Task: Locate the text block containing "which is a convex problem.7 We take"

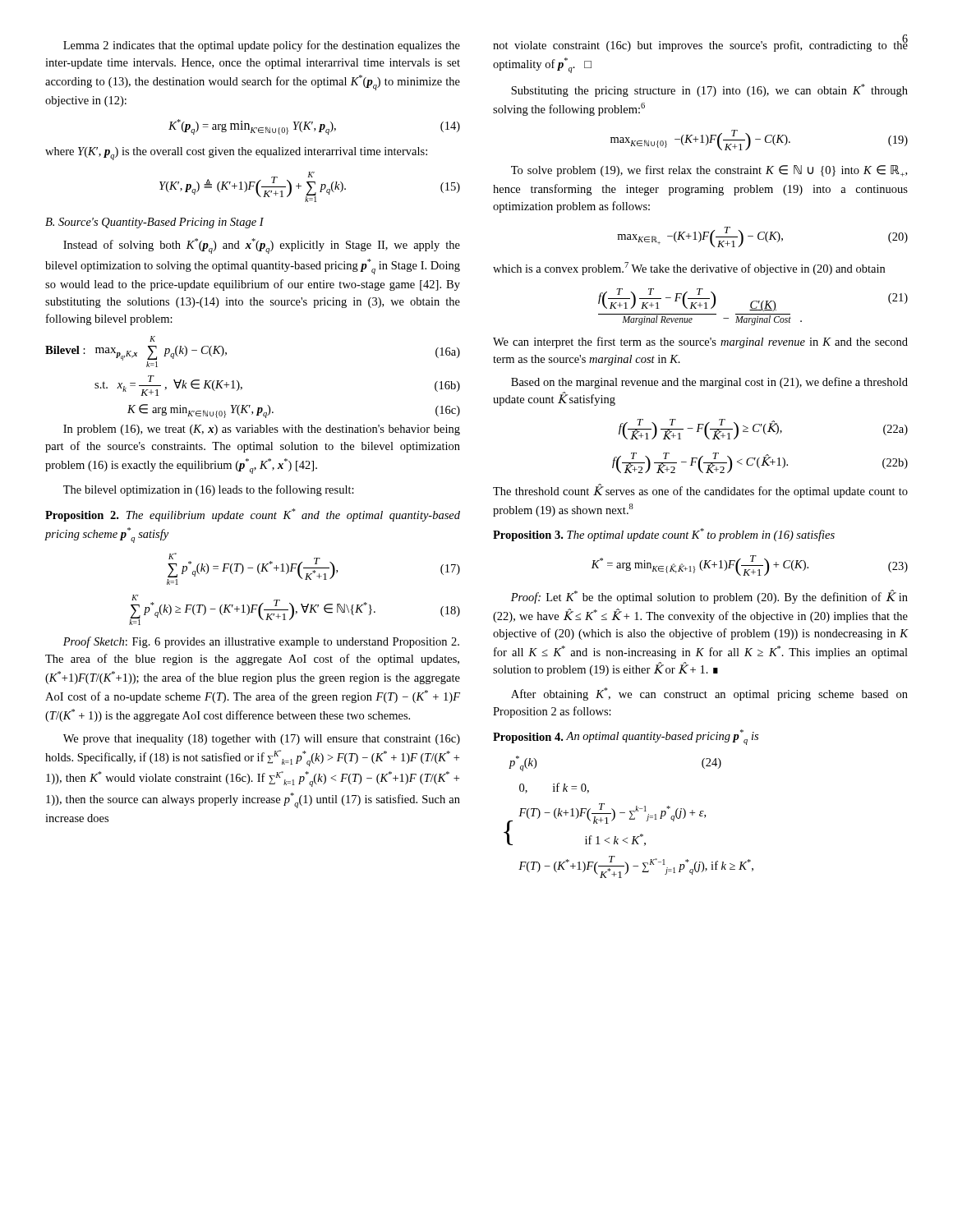Action: click(700, 268)
